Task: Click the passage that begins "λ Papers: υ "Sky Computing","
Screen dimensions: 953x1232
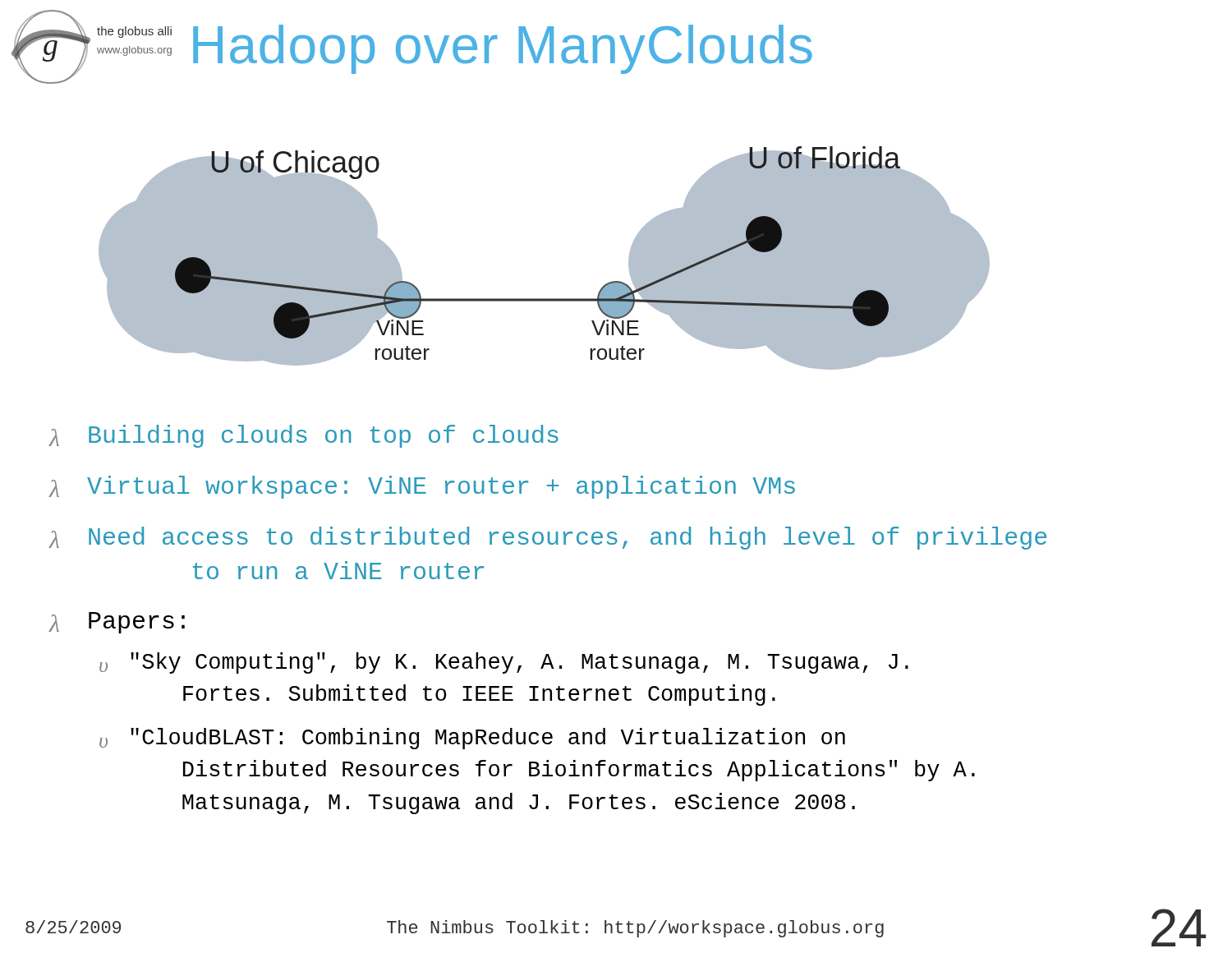Action: click(515, 718)
